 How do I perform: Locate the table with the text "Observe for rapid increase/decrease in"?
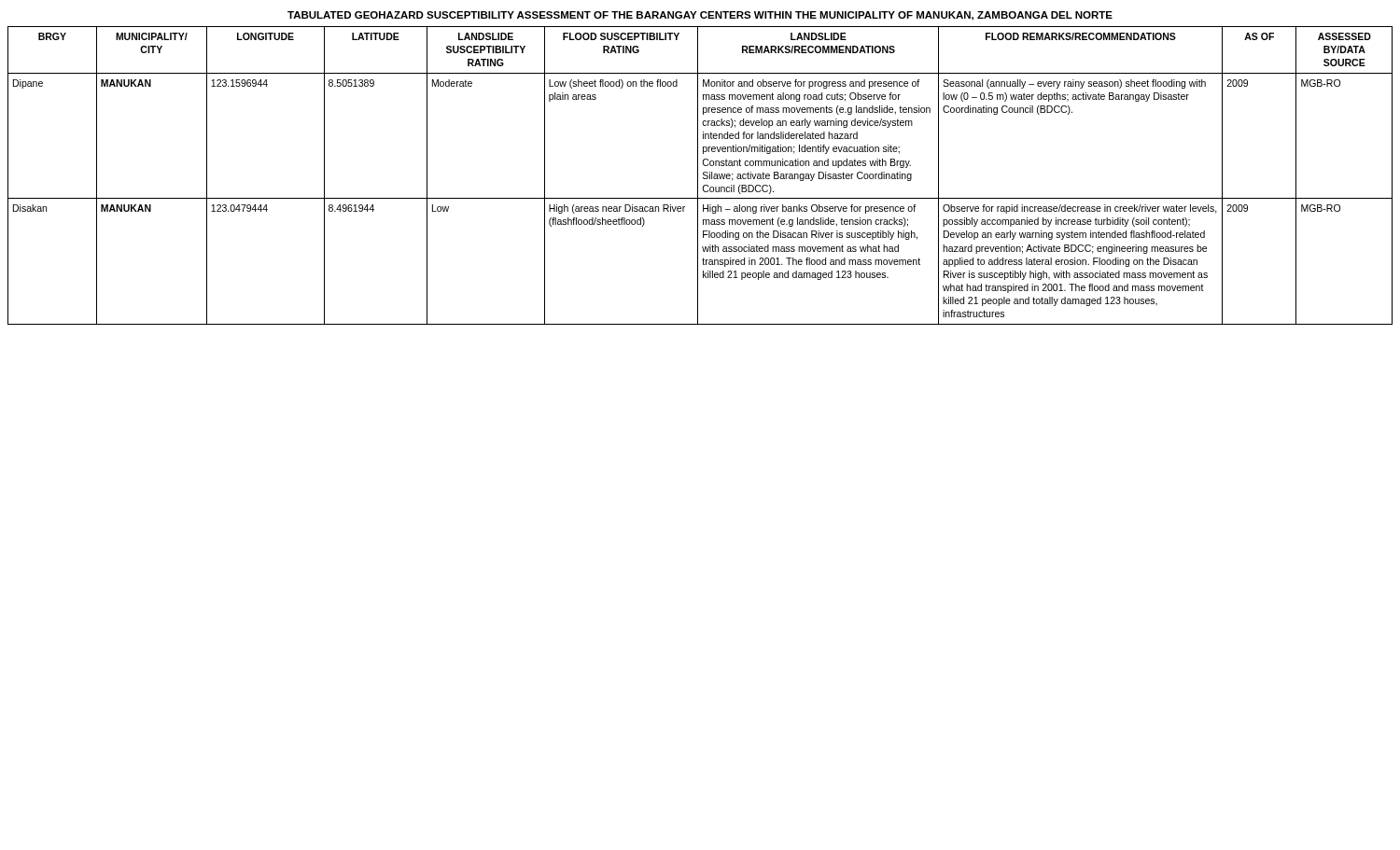point(700,175)
